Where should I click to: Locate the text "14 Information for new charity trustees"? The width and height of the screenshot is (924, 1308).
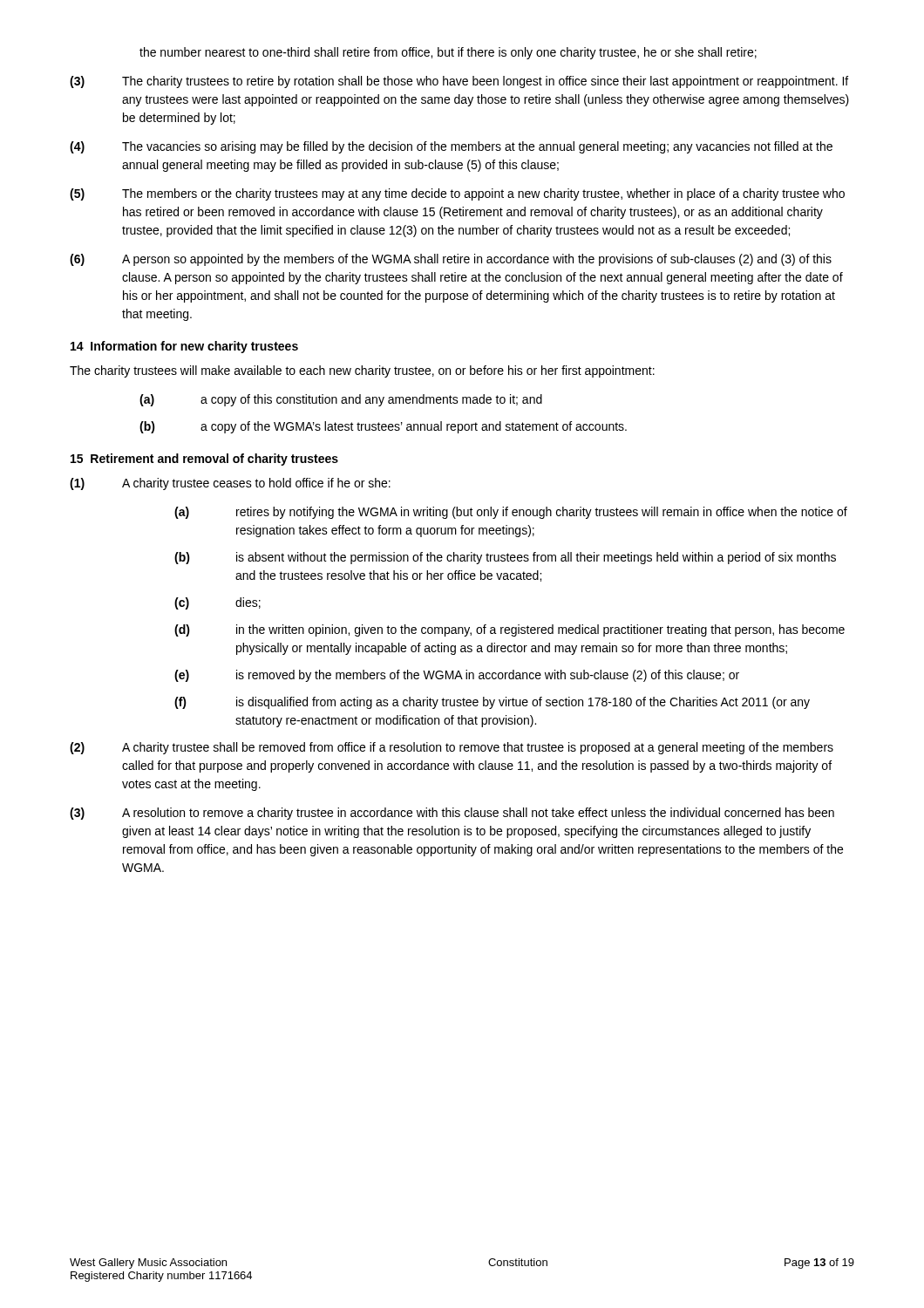184,346
